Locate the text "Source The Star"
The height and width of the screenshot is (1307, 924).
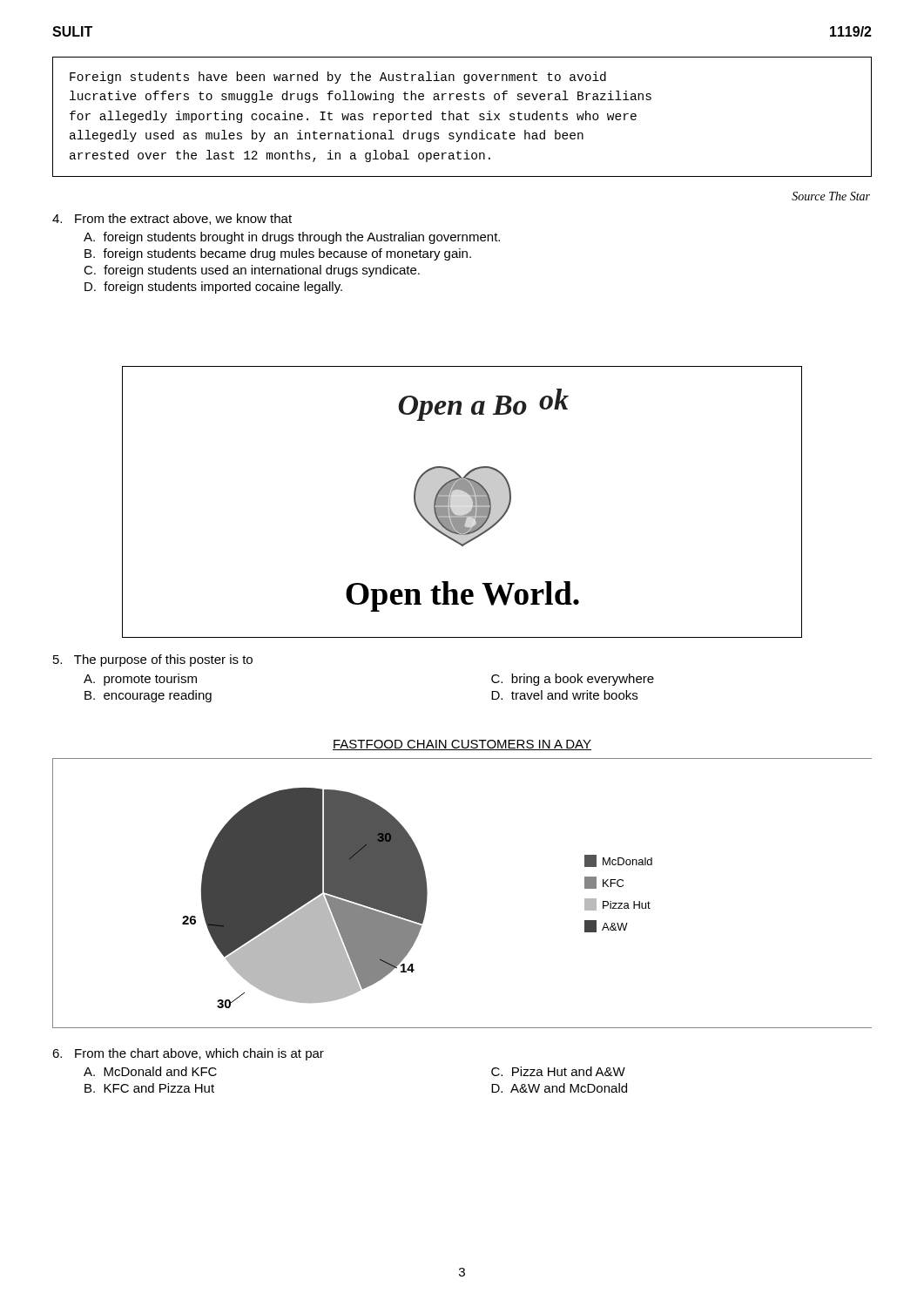tap(831, 196)
